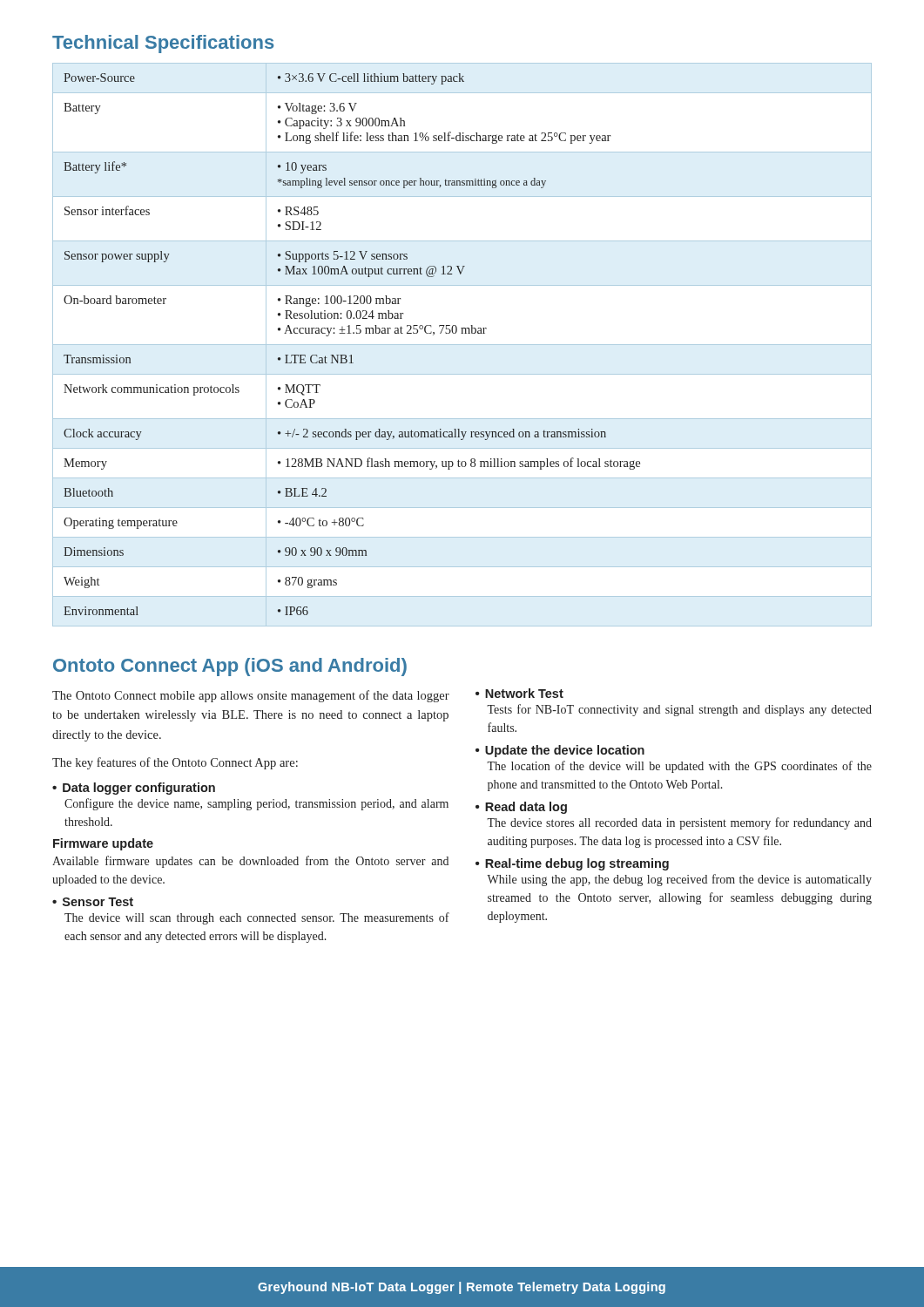The image size is (924, 1307).
Task: Find the list item that says "• Real-time debug log streaming"
Action: pos(673,891)
